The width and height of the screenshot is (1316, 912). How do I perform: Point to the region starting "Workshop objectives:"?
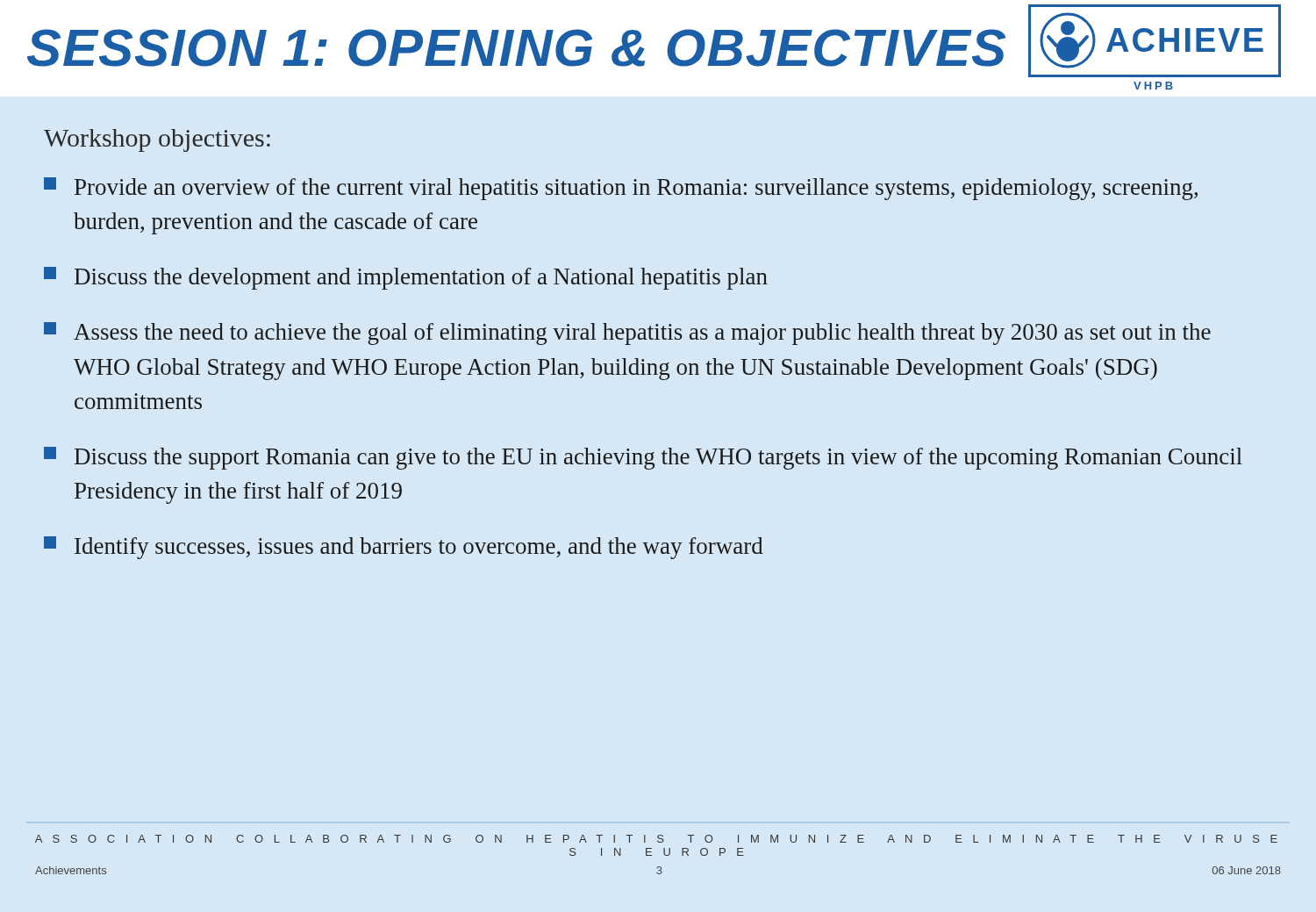pyautogui.click(x=158, y=137)
